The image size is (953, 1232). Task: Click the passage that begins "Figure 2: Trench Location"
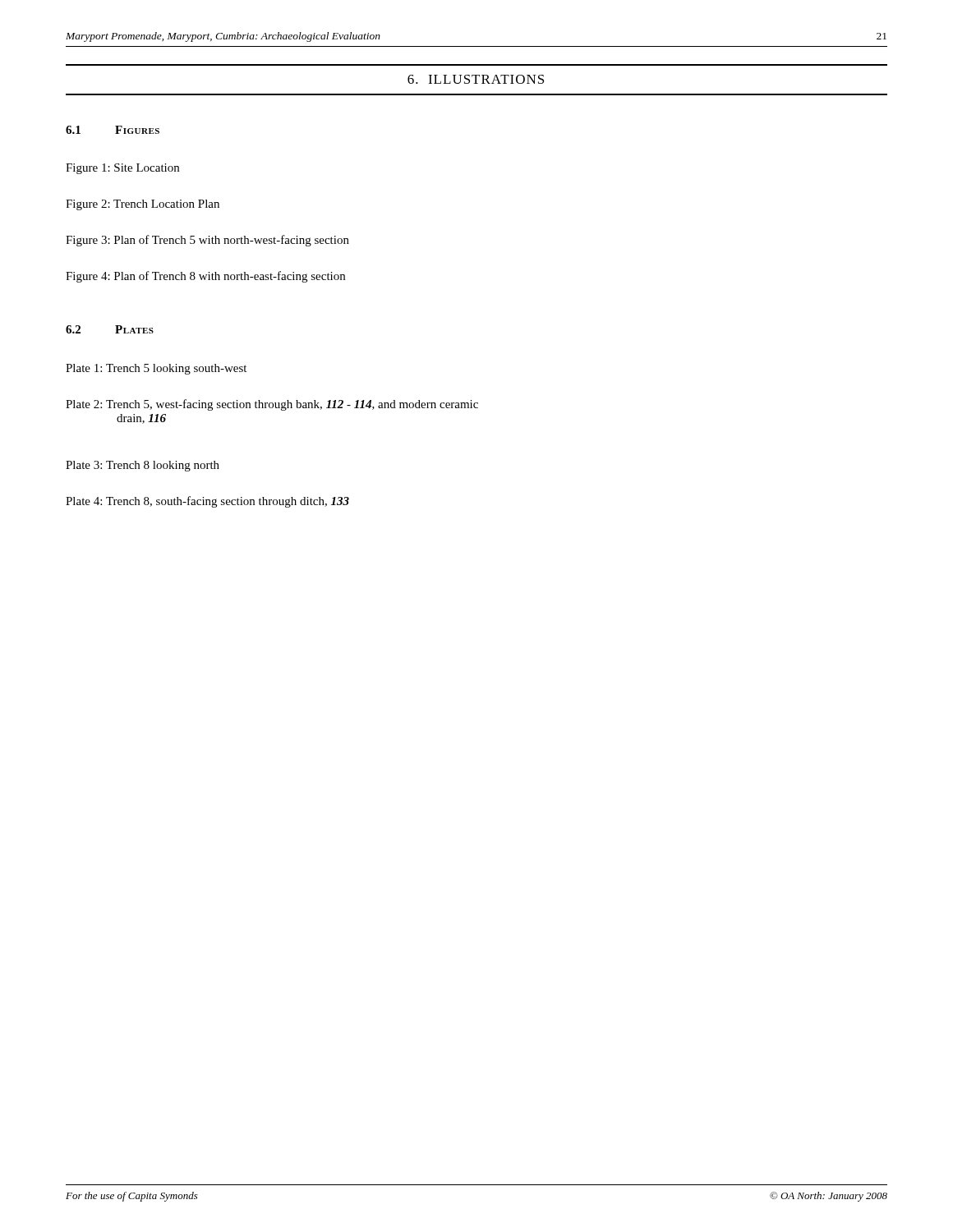coord(143,204)
